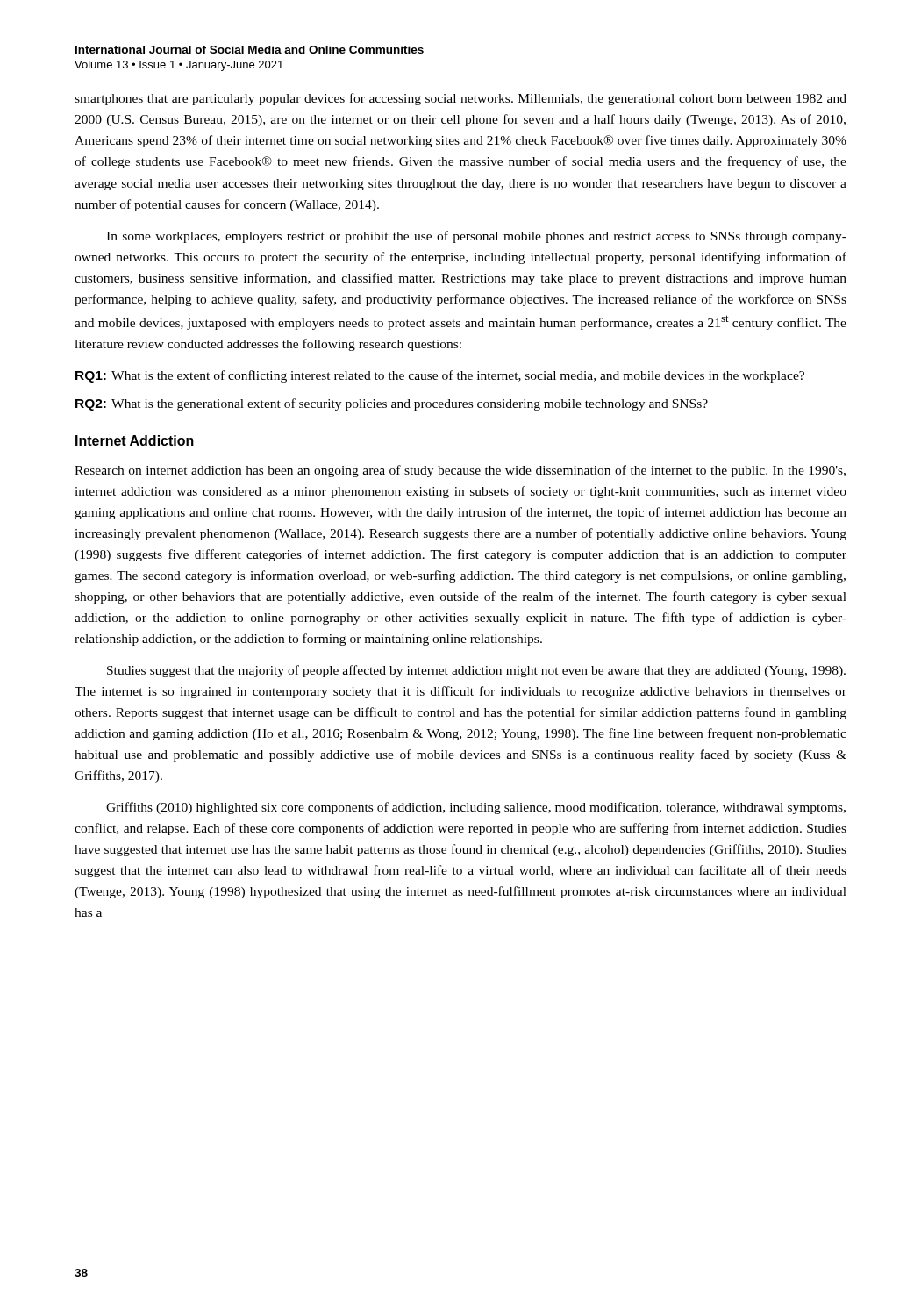Where is the passage that starts "Research on internet addiction"?
The width and height of the screenshot is (921, 1316).
pyautogui.click(x=460, y=554)
